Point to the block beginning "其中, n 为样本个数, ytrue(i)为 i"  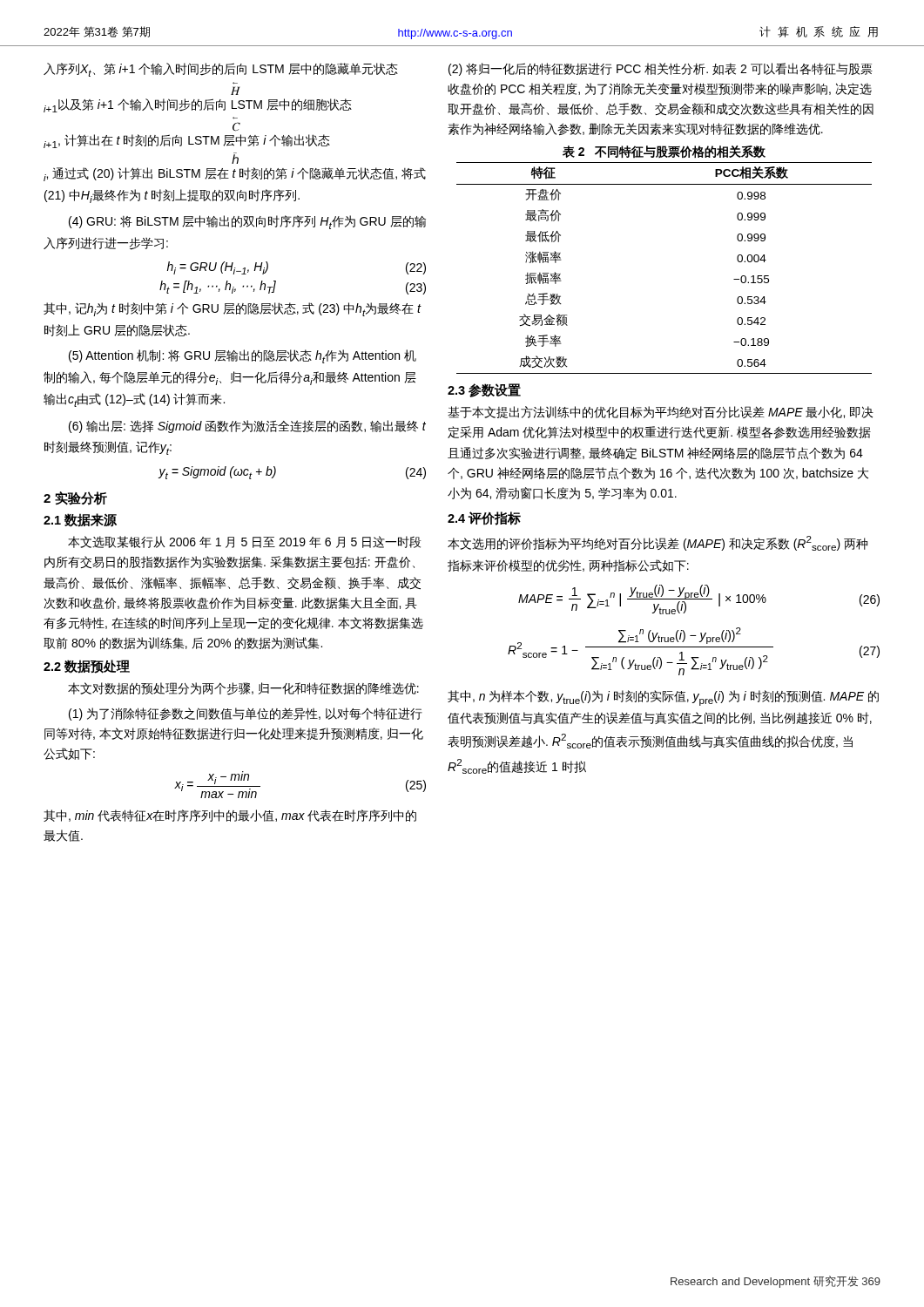click(x=664, y=732)
